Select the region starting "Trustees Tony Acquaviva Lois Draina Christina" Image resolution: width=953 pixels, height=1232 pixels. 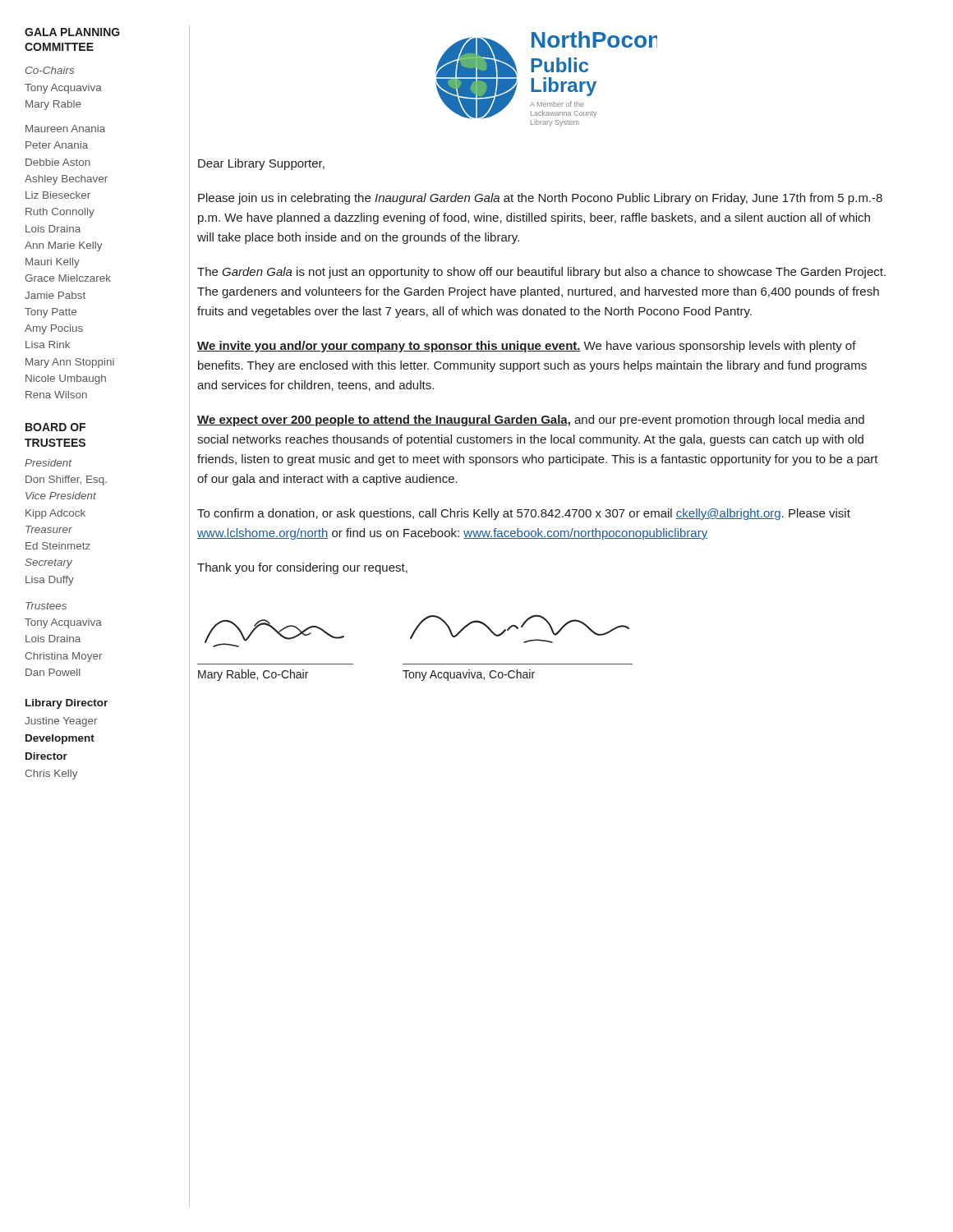pyautogui.click(x=64, y=639)
